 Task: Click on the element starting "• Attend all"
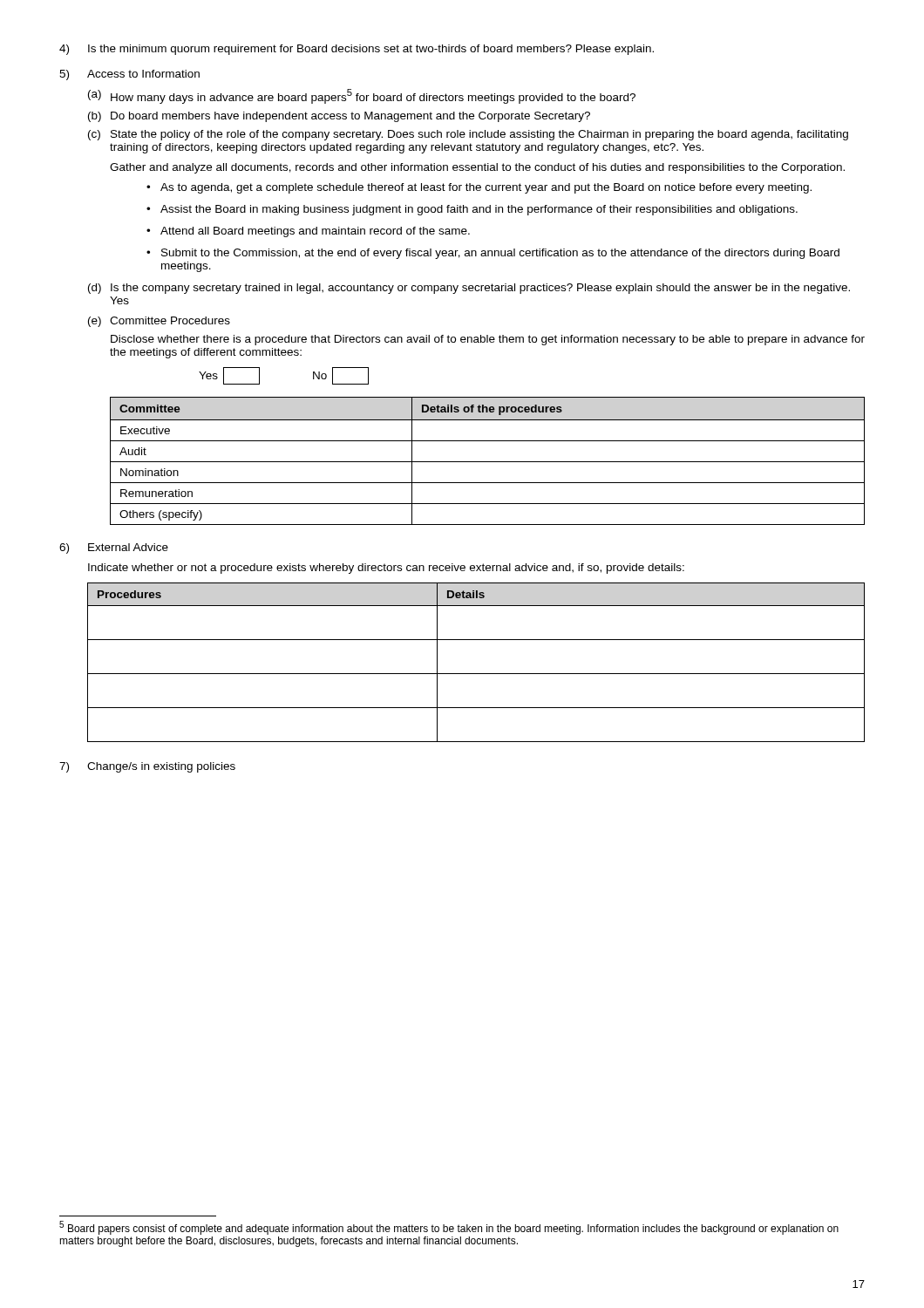[x=308, y=232]
